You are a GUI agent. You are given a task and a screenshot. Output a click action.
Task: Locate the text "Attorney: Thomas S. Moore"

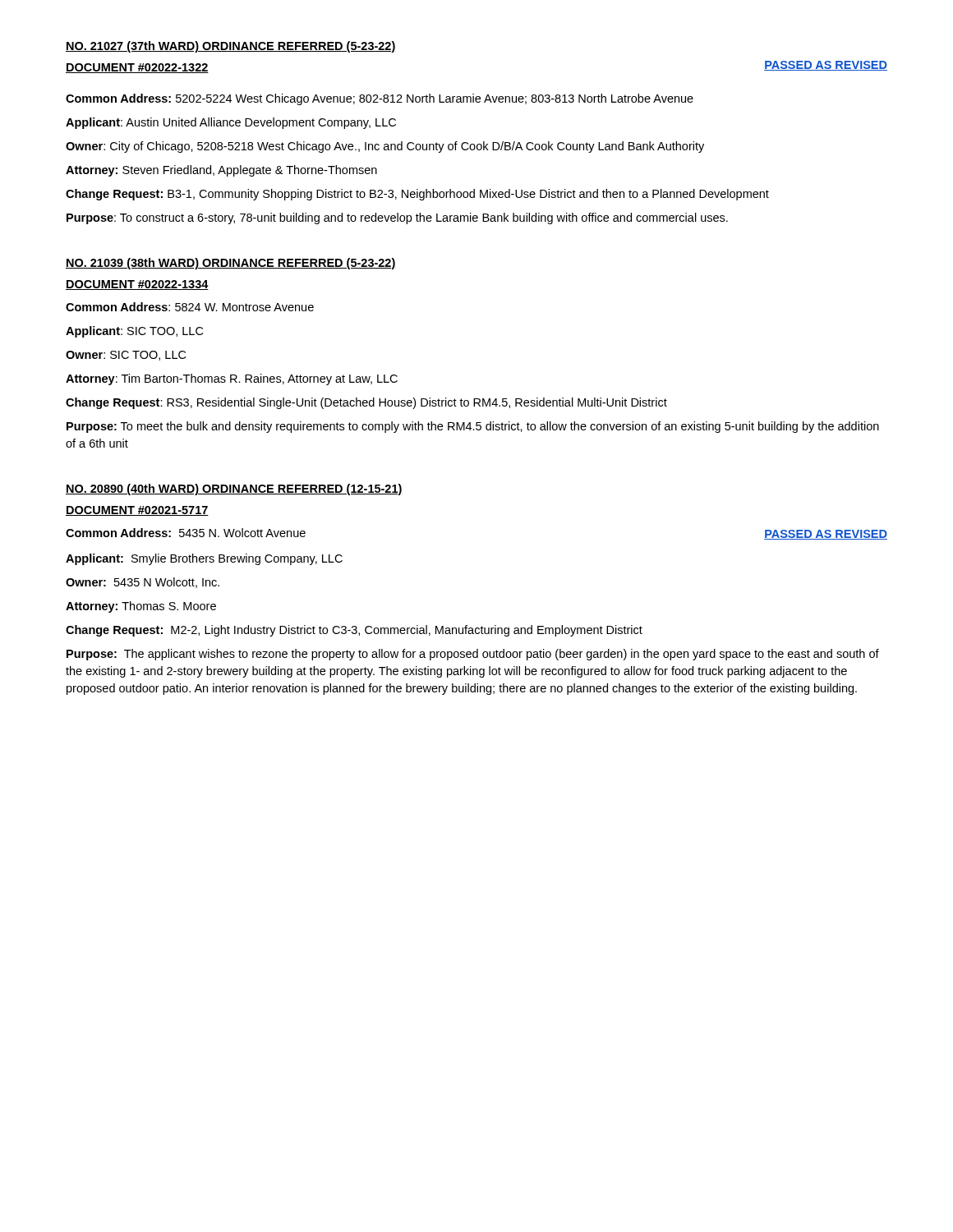pos(141,606)
